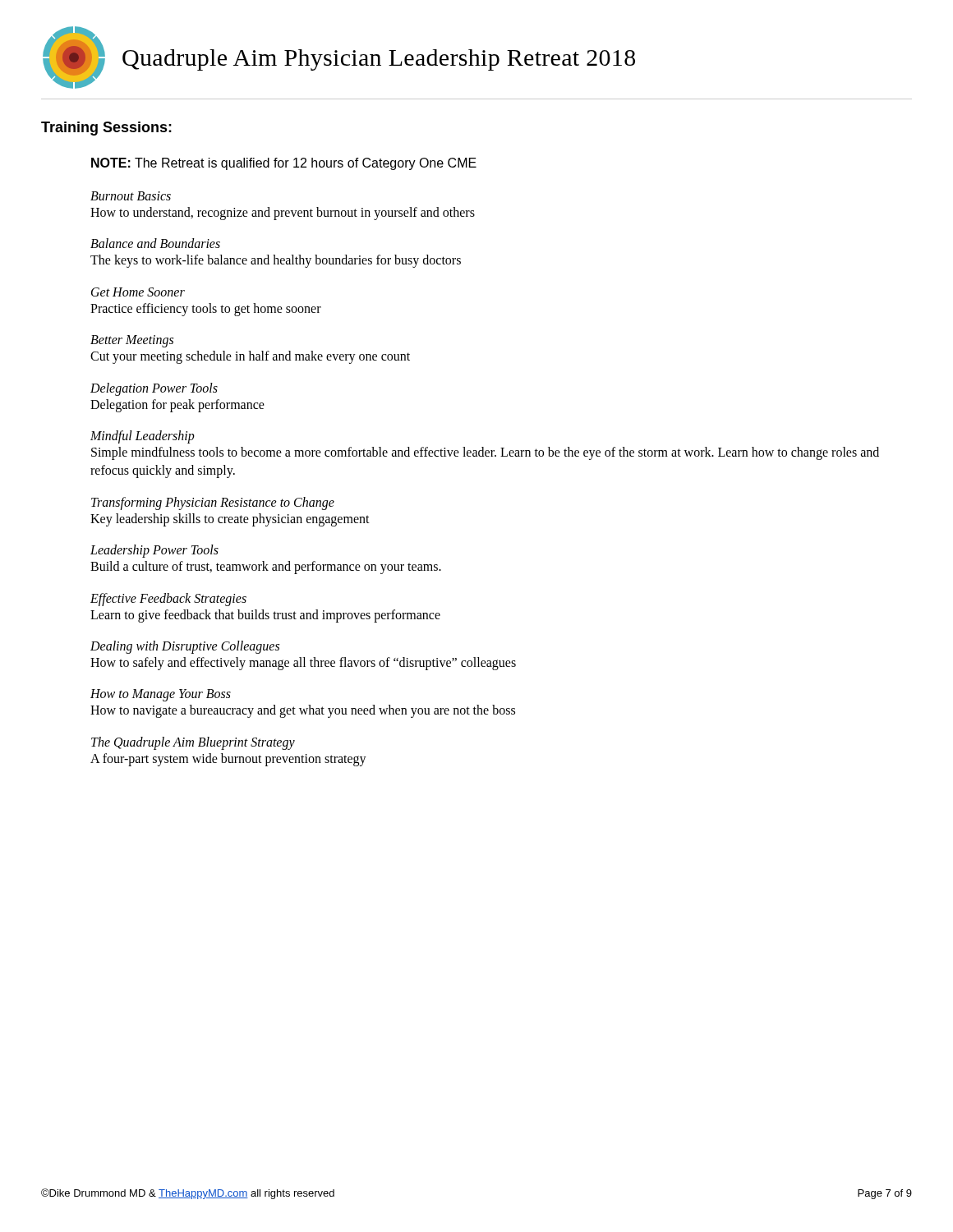Locate the list item that says "Dealing with Disruptive Colleagues How"
Viewport: 953px width, 1232px height.
[501, 655]
